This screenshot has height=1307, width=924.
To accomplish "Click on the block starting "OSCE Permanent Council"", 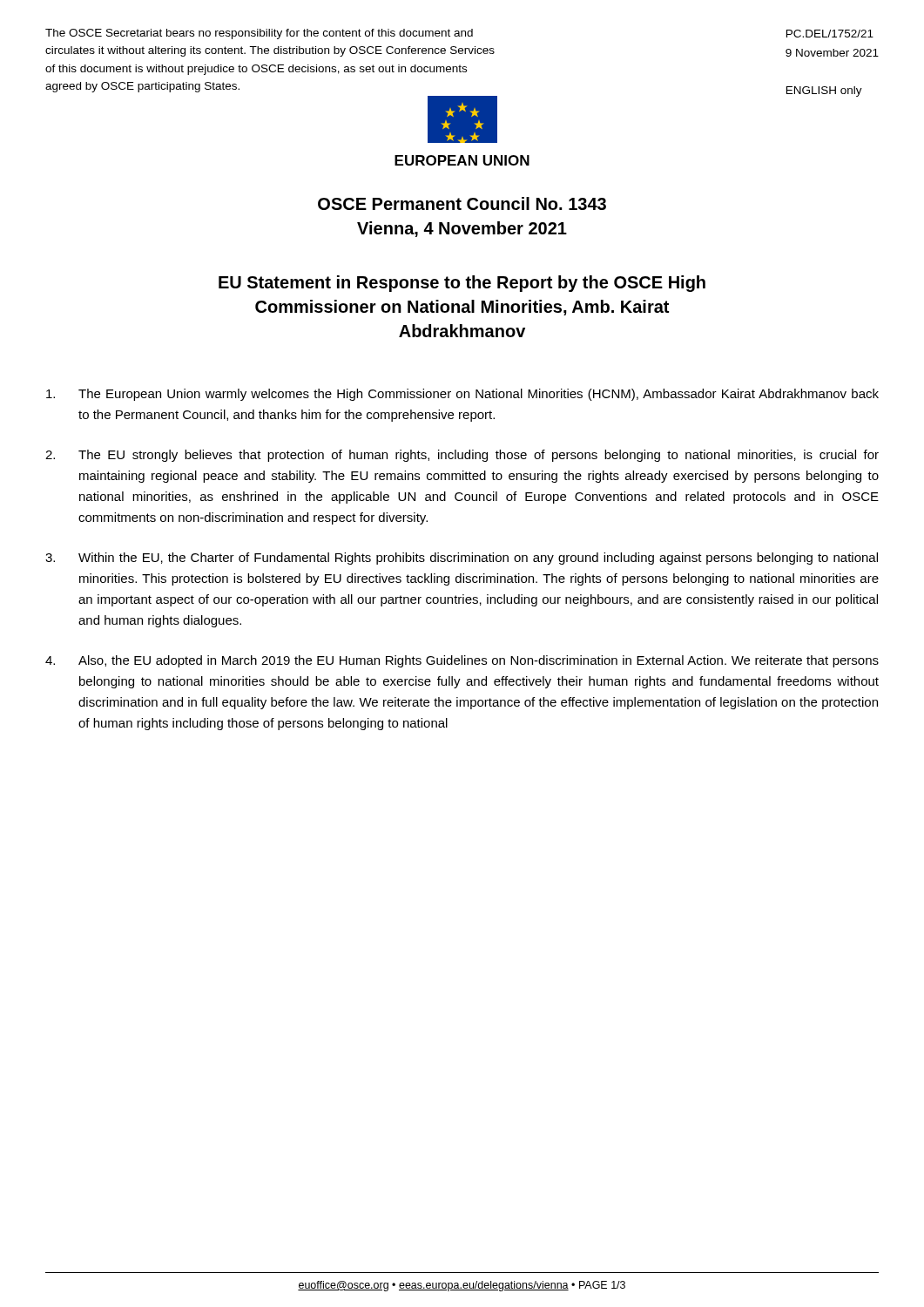I will point(462,216).
